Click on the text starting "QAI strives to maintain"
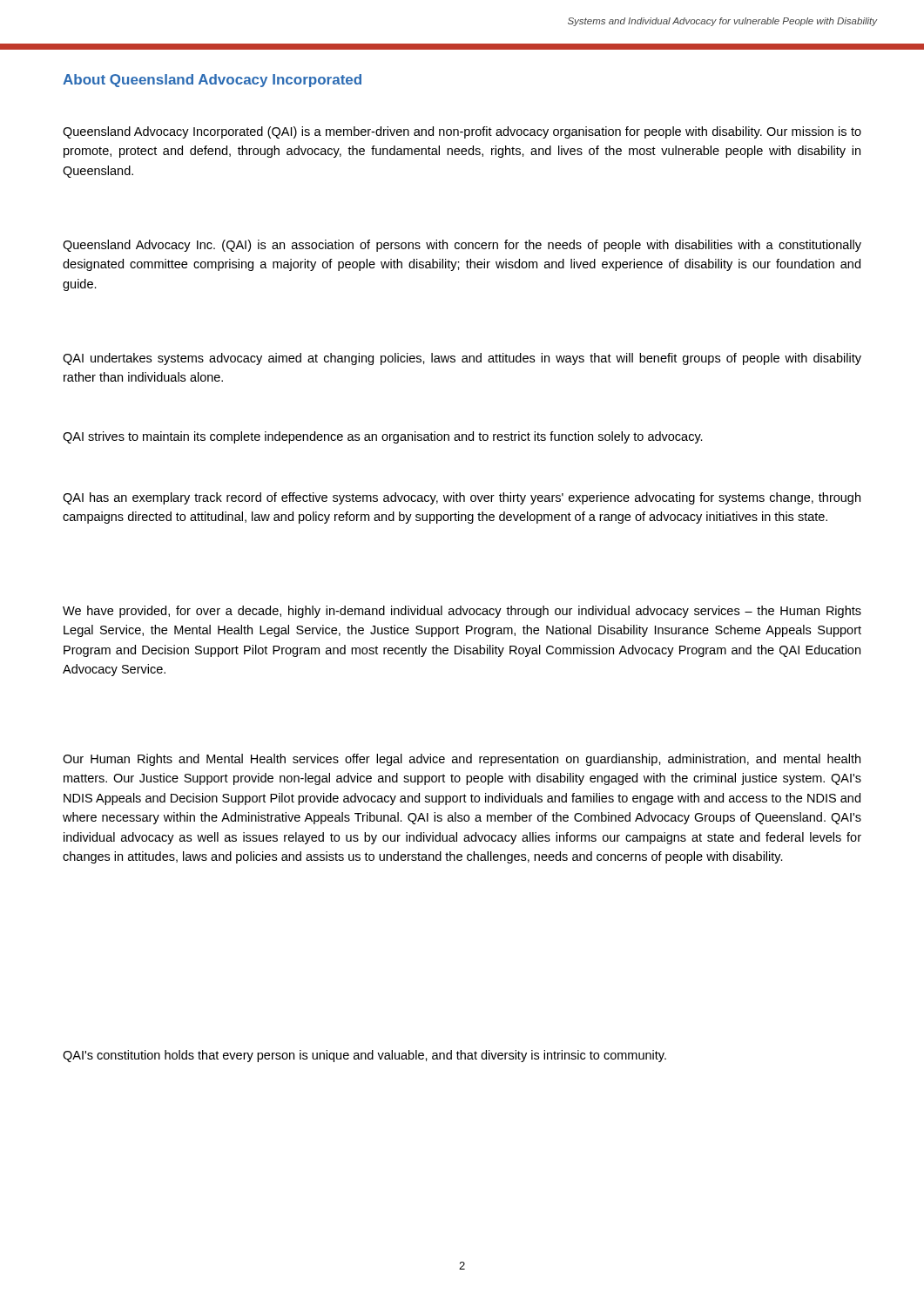The width and height of the screenshot is (924, 1307). [383, 437]
